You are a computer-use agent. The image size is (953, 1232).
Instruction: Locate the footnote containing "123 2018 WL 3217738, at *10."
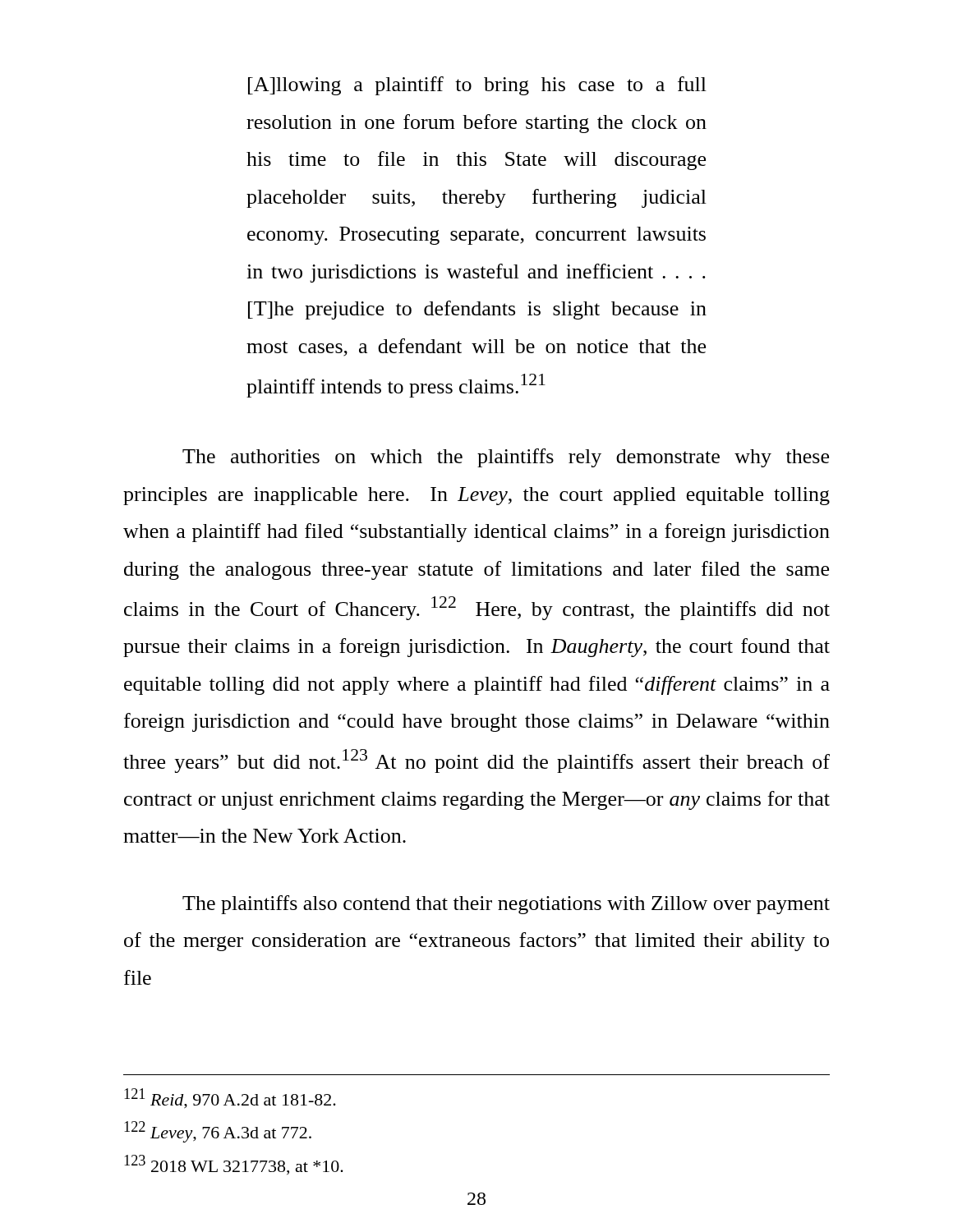coord(234,1165)
